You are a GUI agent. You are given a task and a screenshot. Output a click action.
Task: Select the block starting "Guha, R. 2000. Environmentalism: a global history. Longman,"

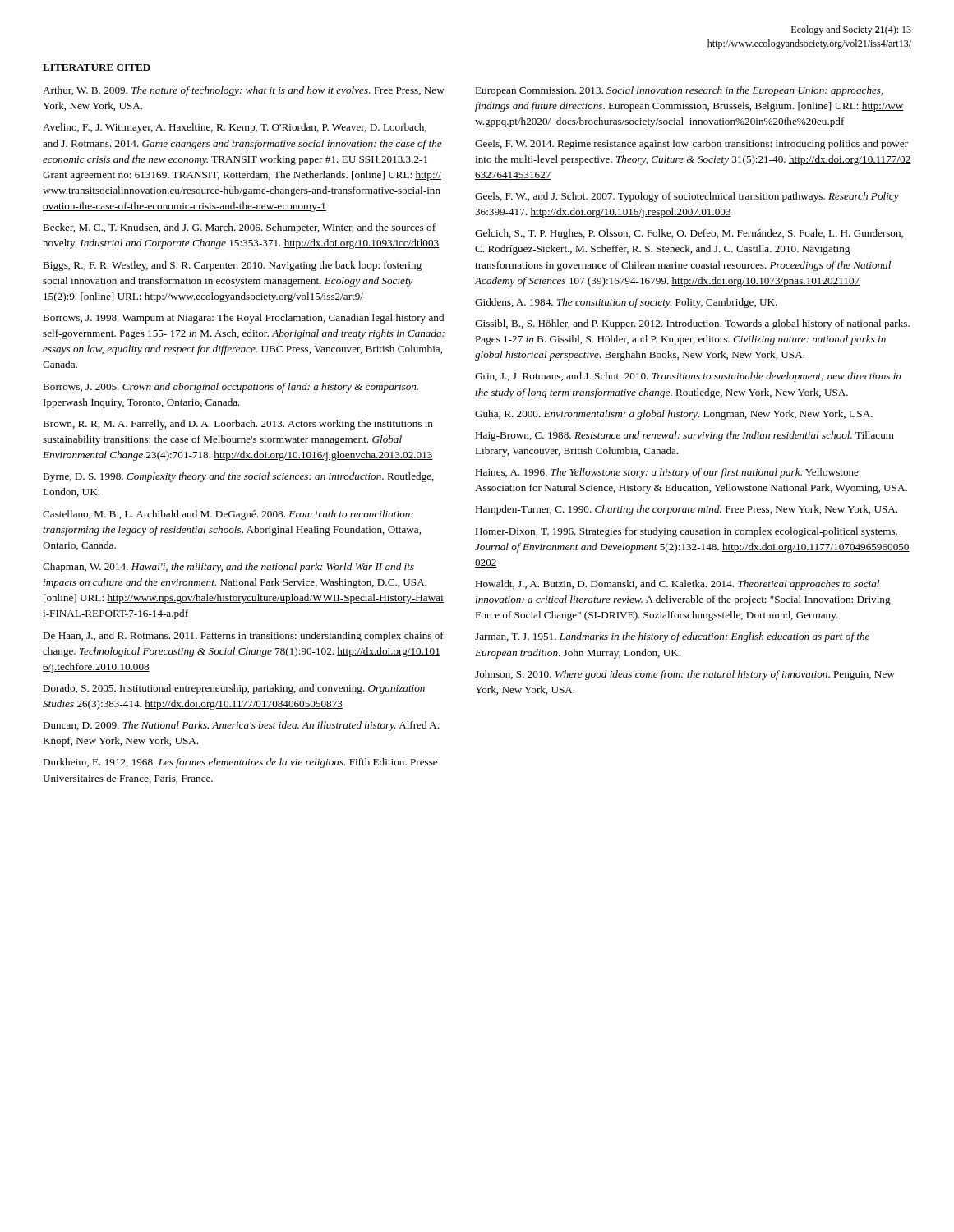coord(674,413)
